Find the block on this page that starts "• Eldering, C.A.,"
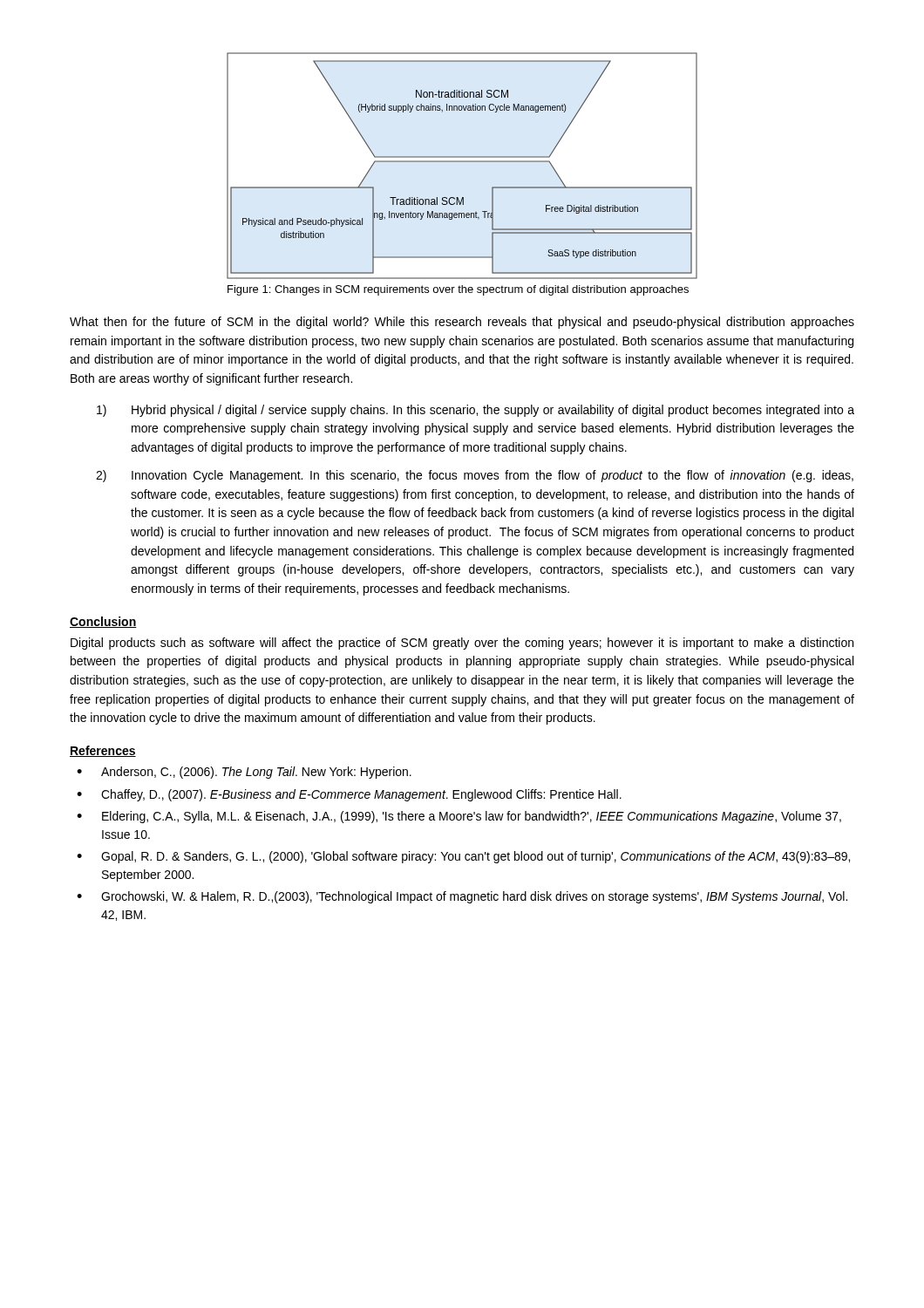924x1308 pixels. click(462, 826)
